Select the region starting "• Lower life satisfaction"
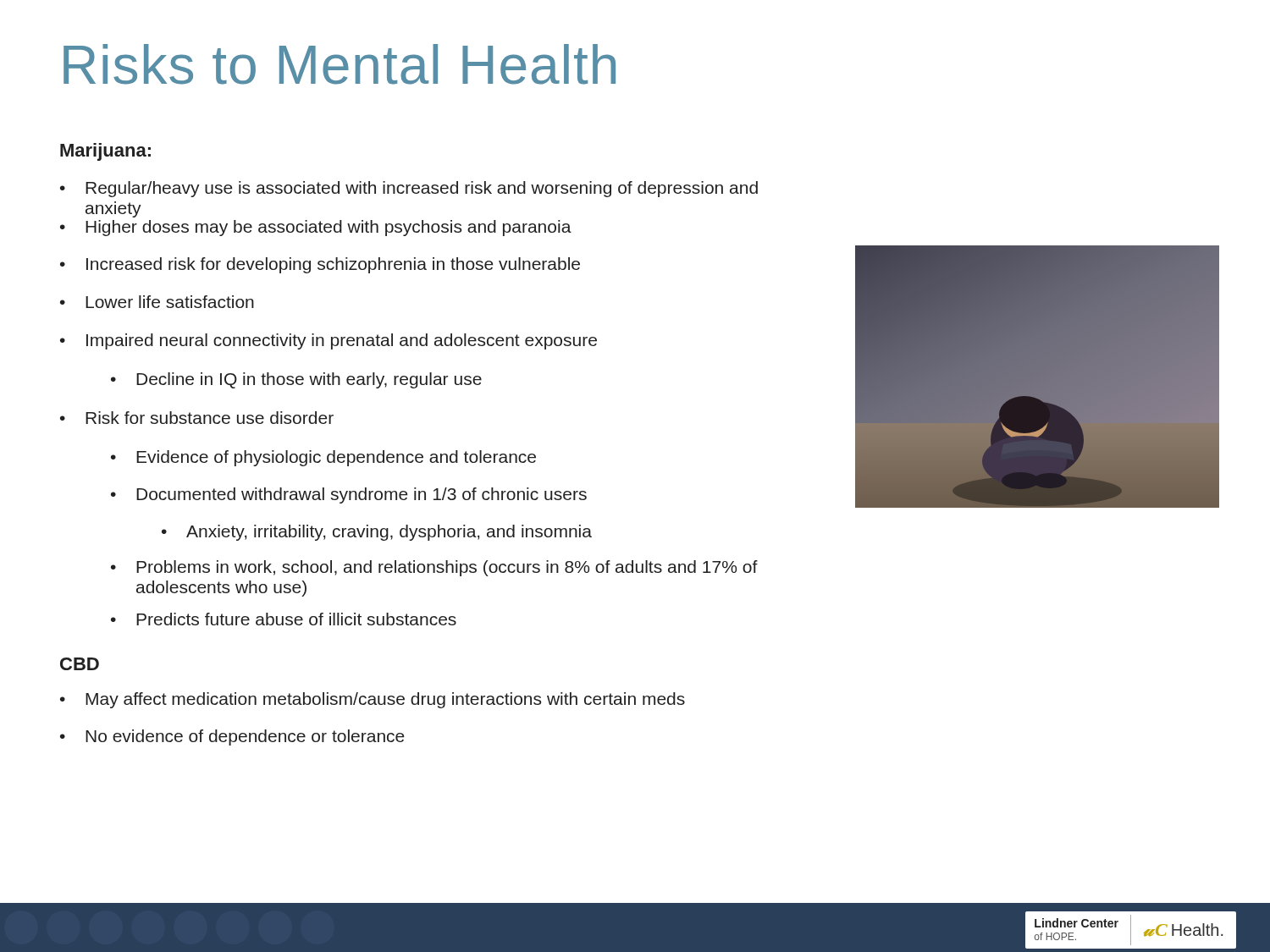 coord(157,302)
